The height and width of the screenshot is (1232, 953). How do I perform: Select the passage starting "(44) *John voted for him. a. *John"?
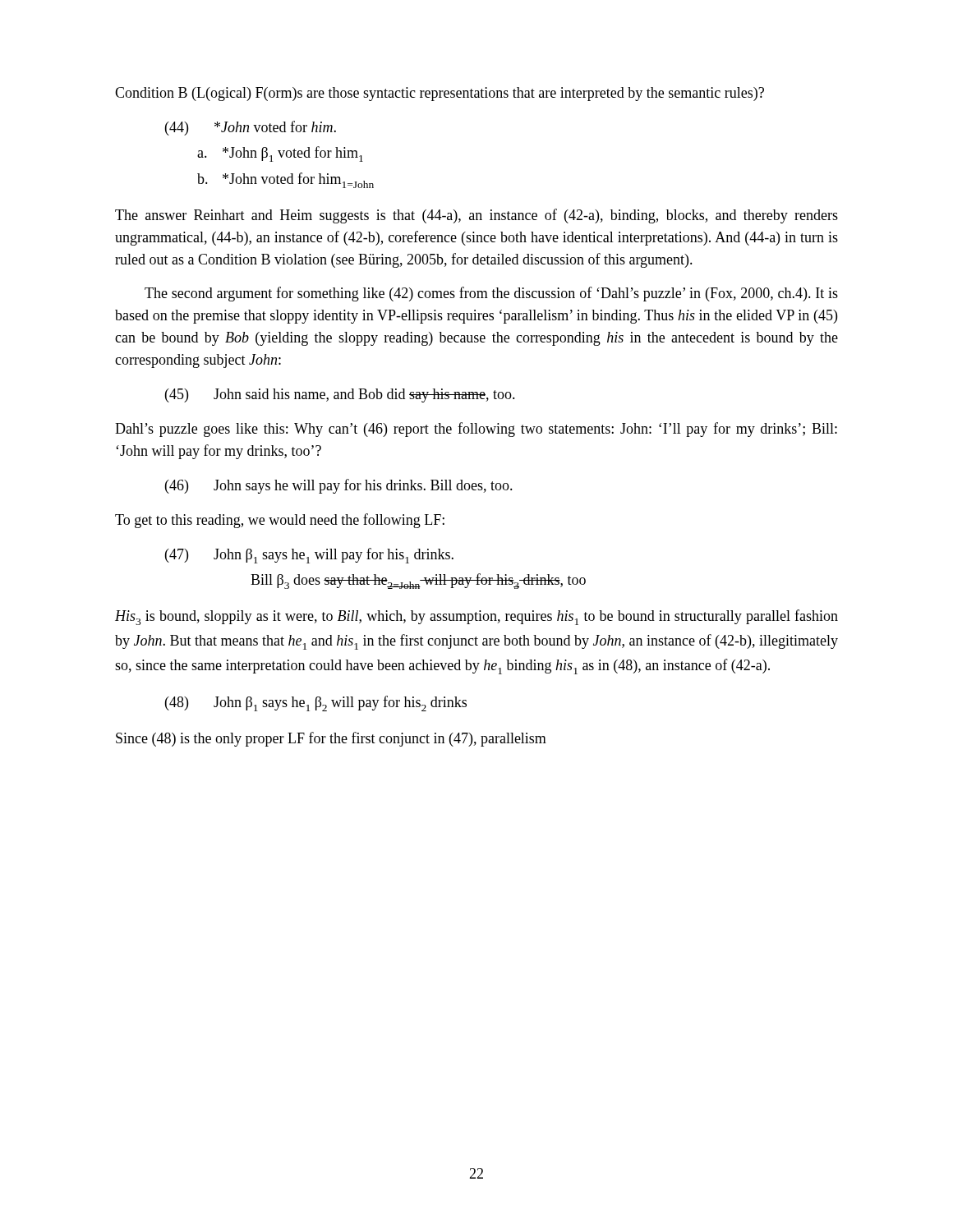(x=251, y=128)
